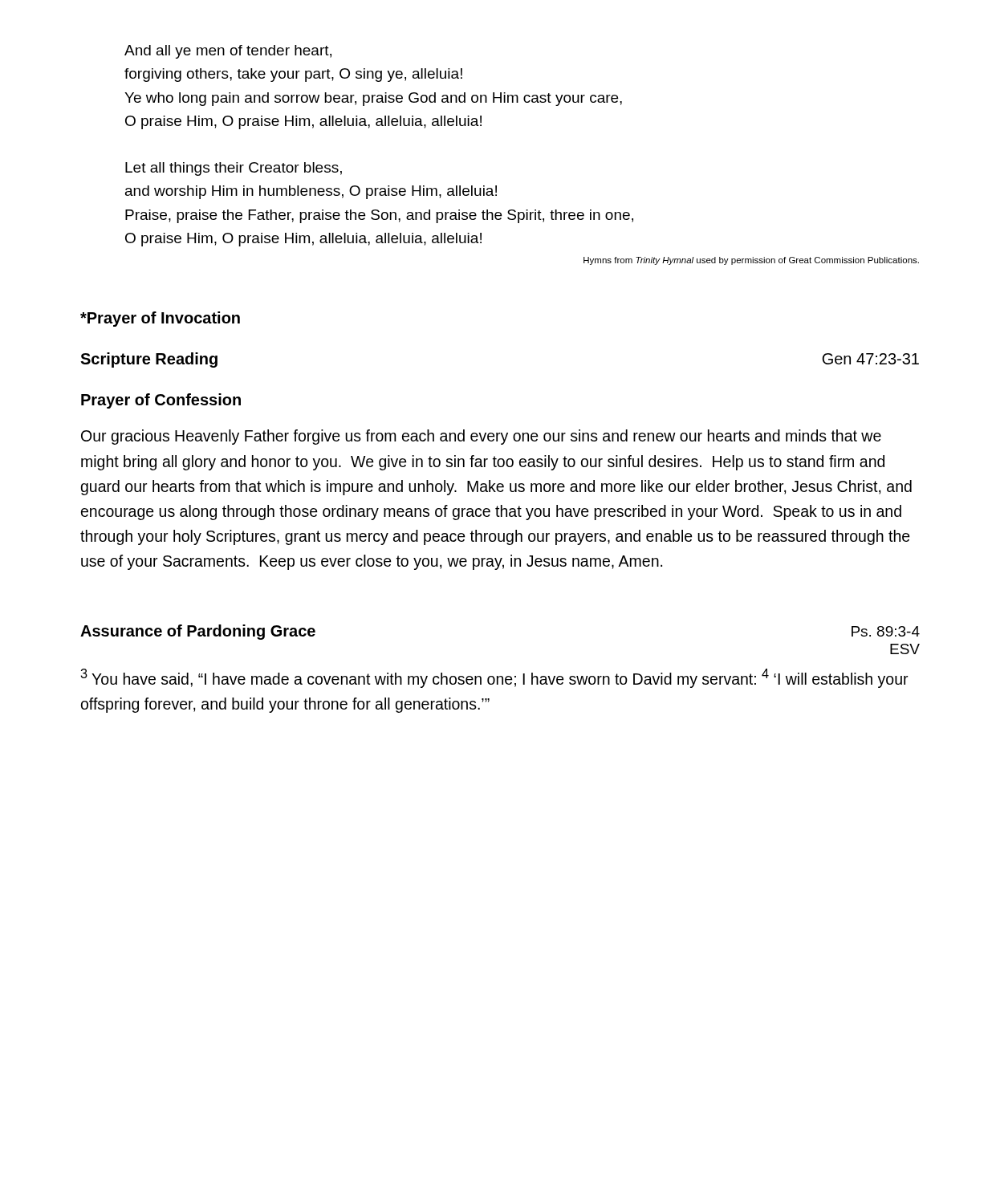This screenshot has width=992, height=1204.
Task: Locate the text containing "Gen 47:23-31"
Action: (871, 359)
